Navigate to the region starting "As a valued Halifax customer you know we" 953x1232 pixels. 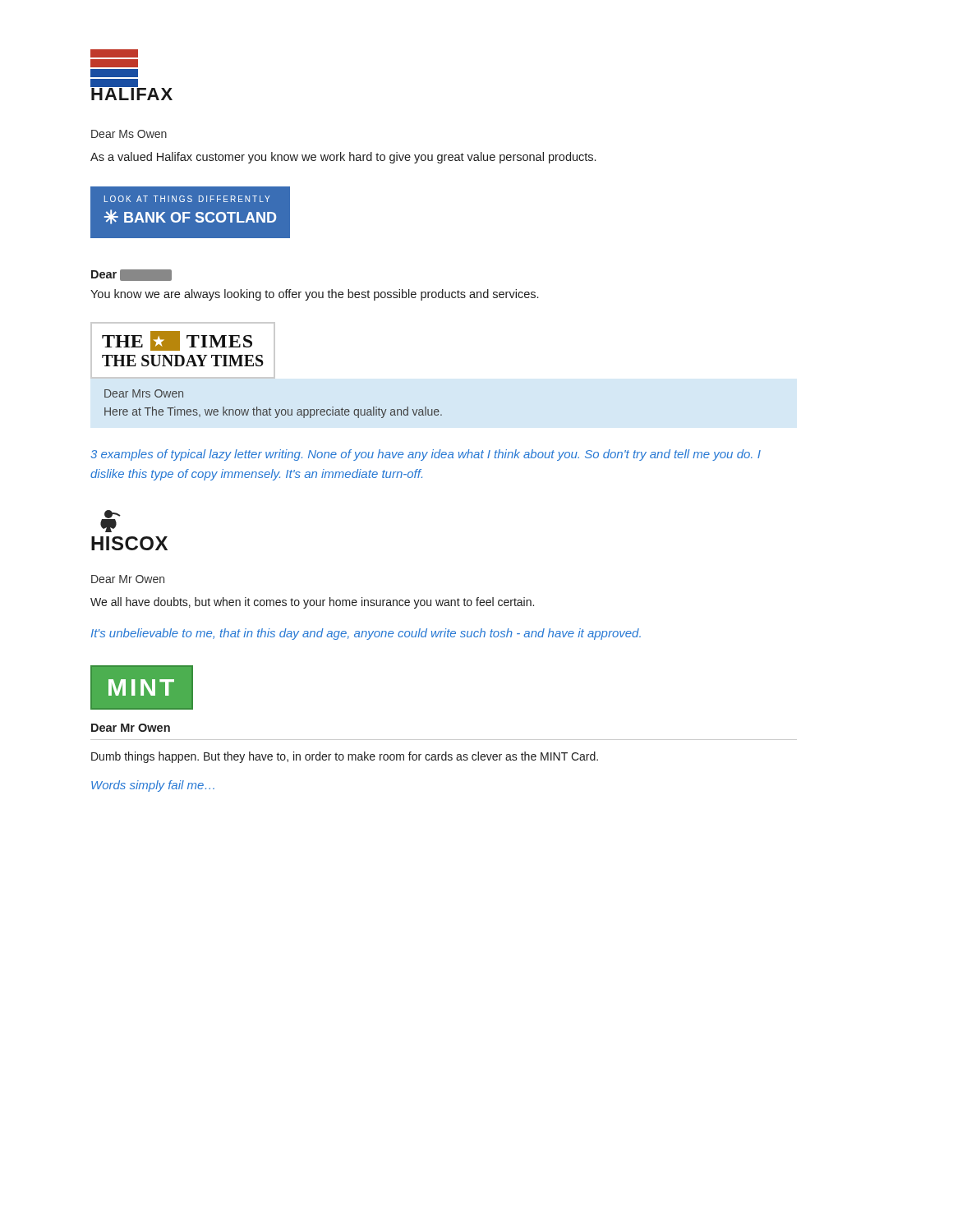pos(344,157)
